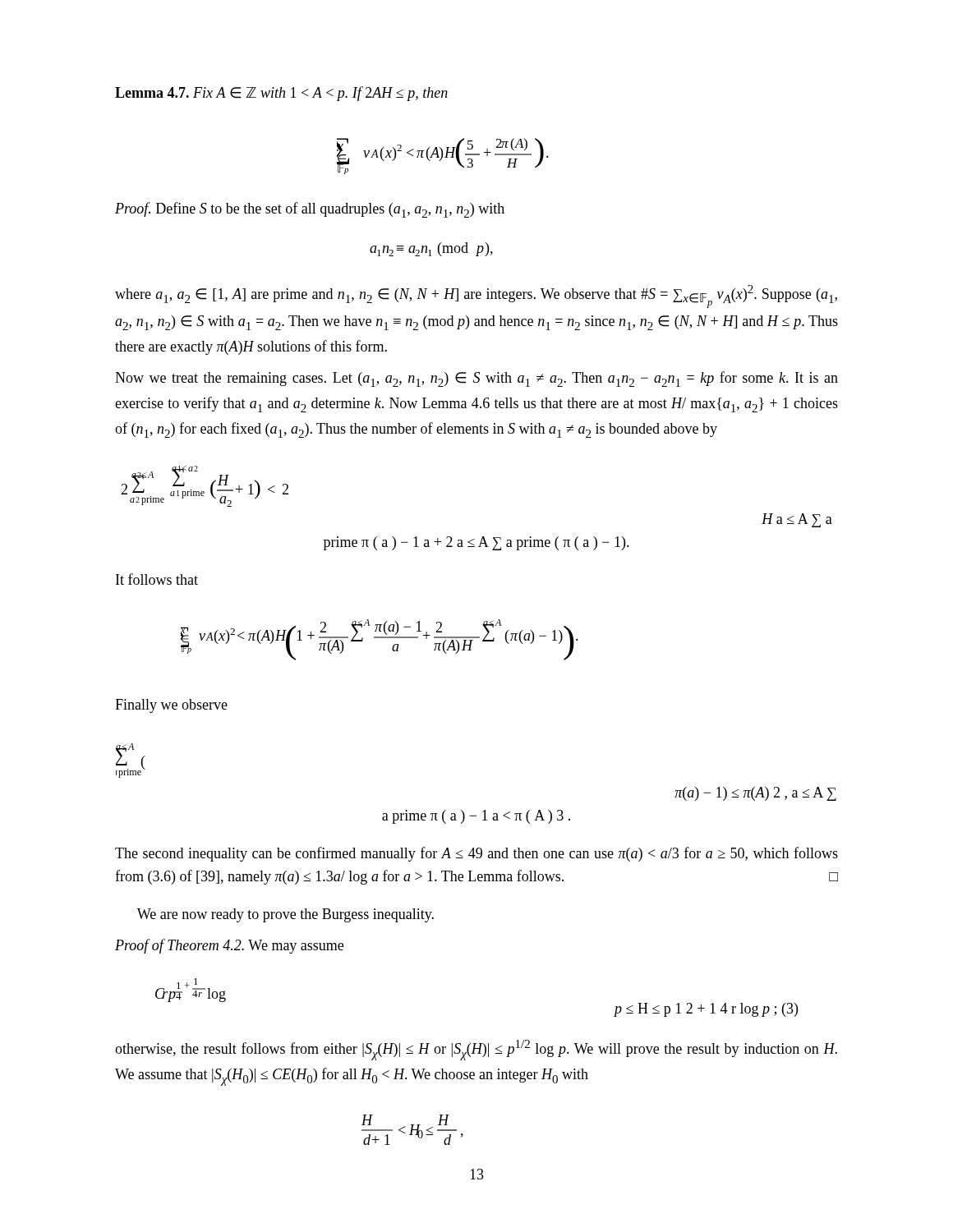Click the formula that begins "a 1 n 2 ≡ a 2"

476,248
